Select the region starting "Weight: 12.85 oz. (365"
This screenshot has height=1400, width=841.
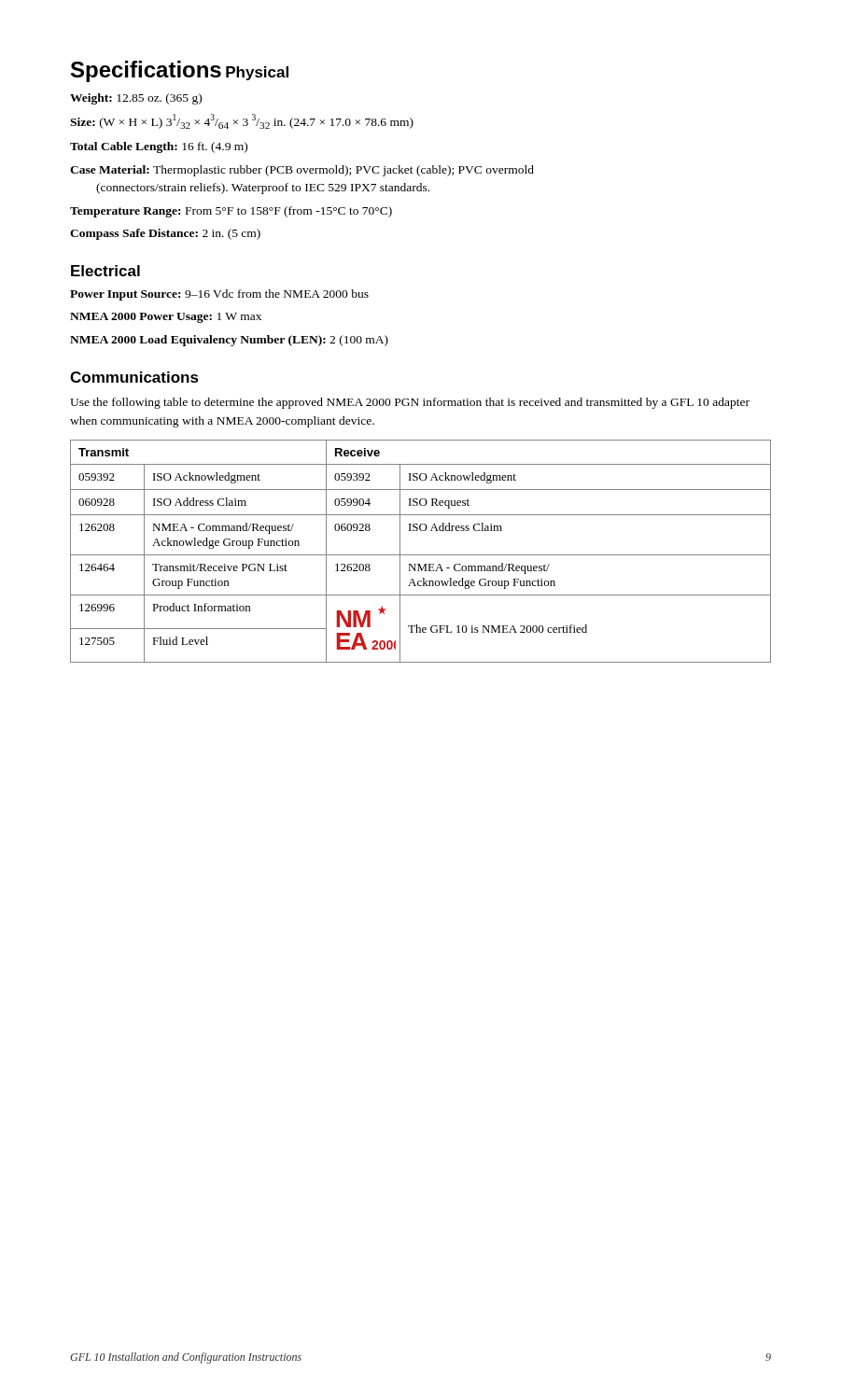click(x=136, y=99)
